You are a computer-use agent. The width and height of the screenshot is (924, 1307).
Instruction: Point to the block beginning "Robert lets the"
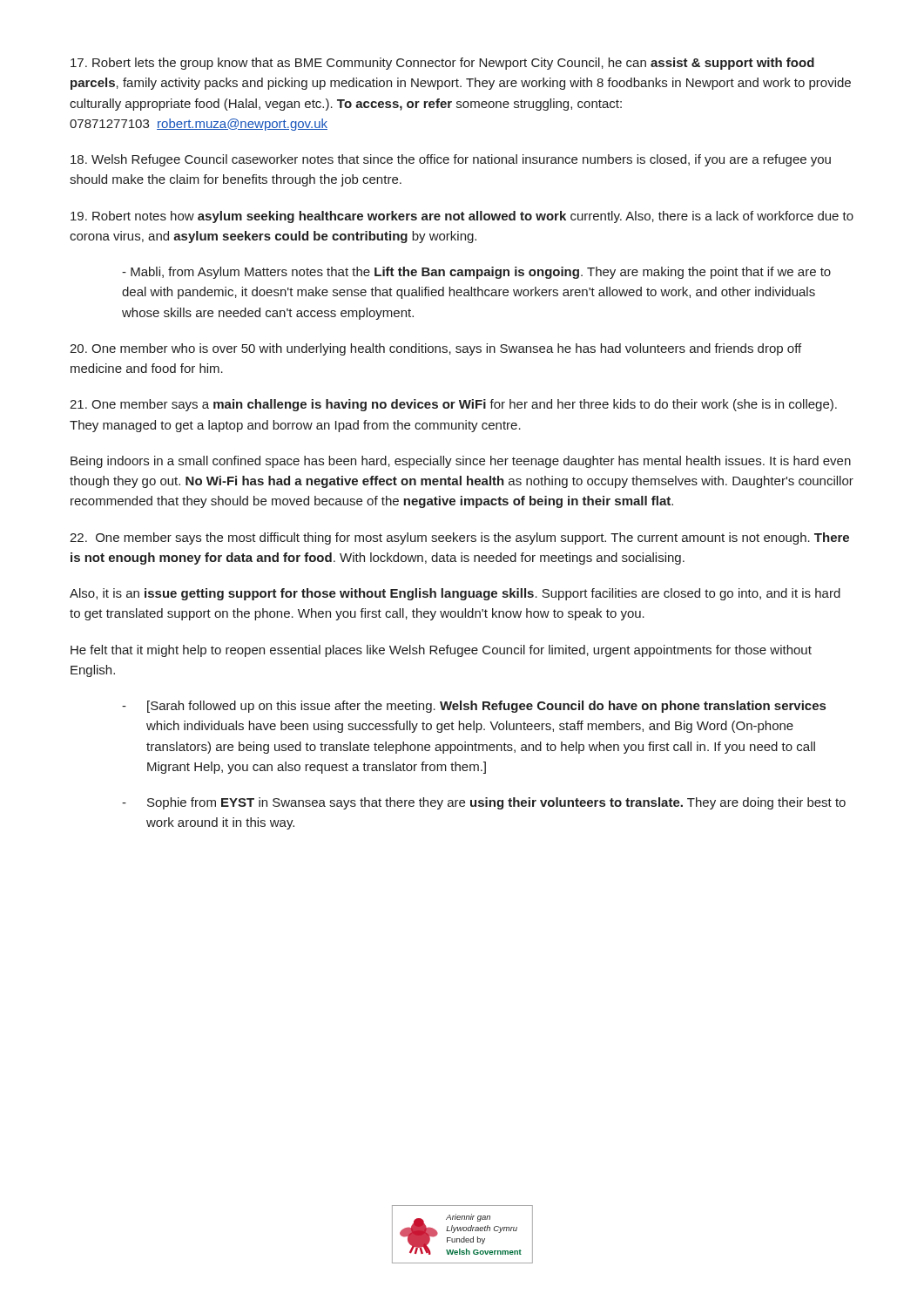(x=461, y=93)
